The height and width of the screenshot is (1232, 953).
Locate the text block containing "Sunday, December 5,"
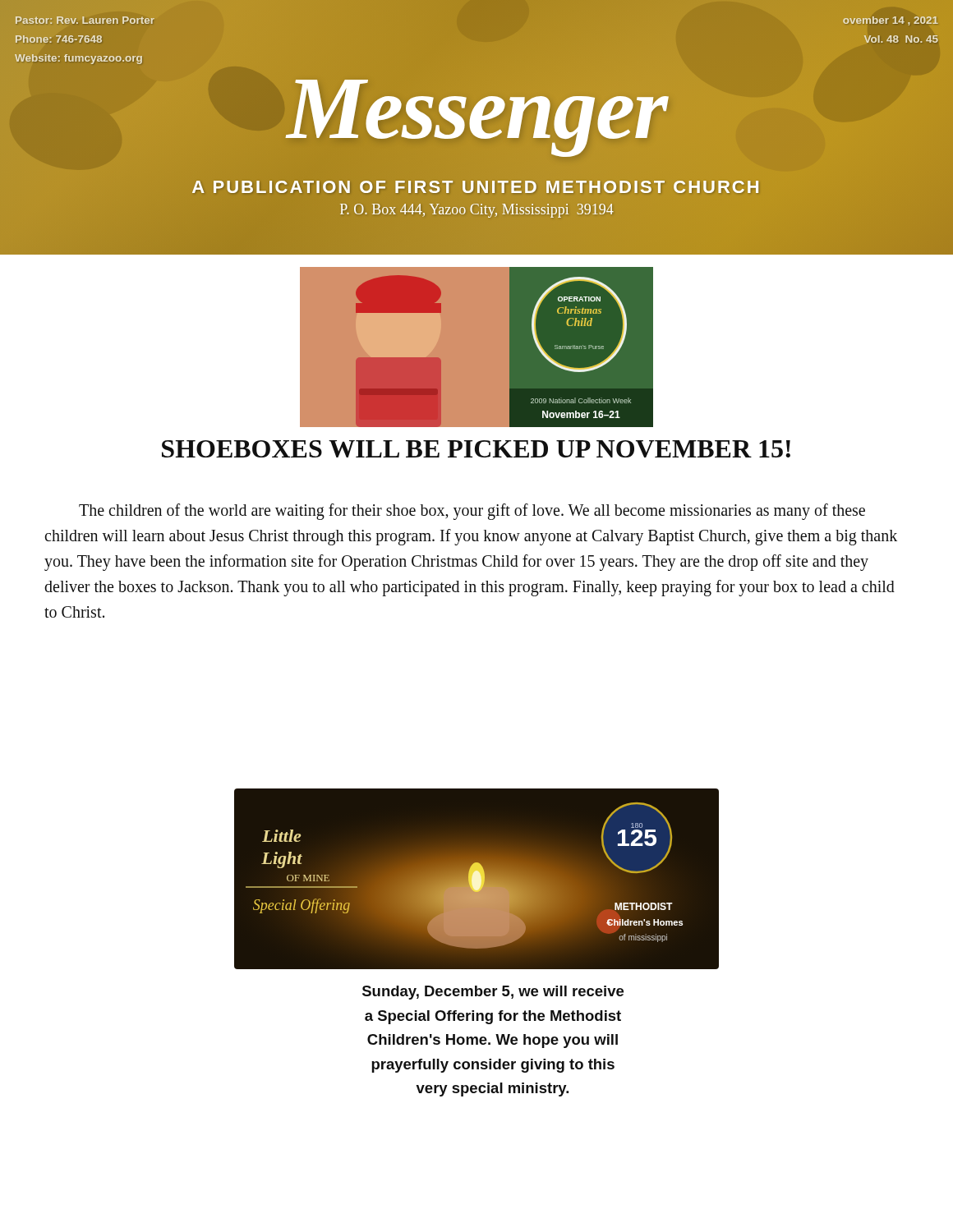click(493, 1040)
